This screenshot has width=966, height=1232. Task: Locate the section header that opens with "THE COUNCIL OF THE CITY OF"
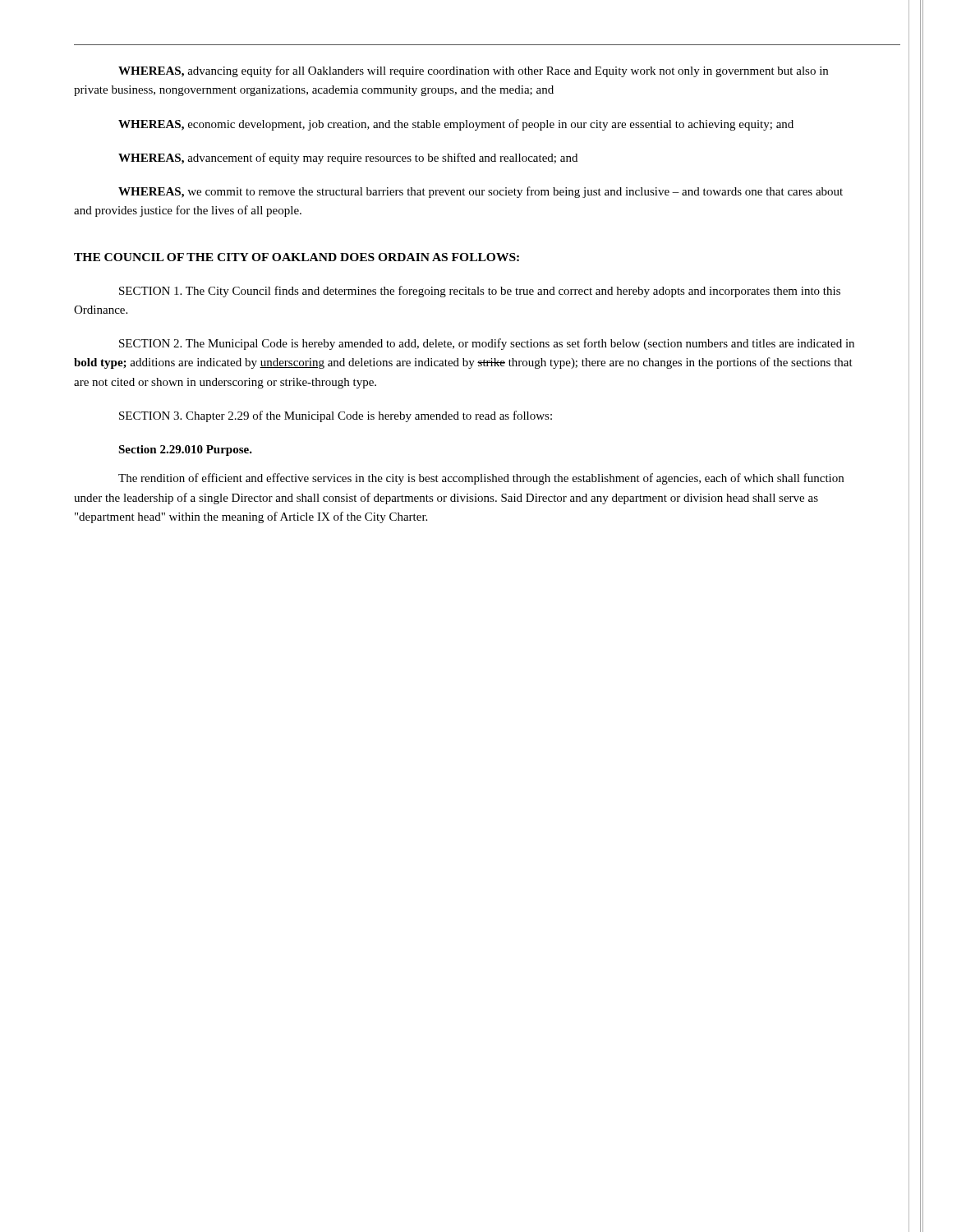[x=467, y=257]
